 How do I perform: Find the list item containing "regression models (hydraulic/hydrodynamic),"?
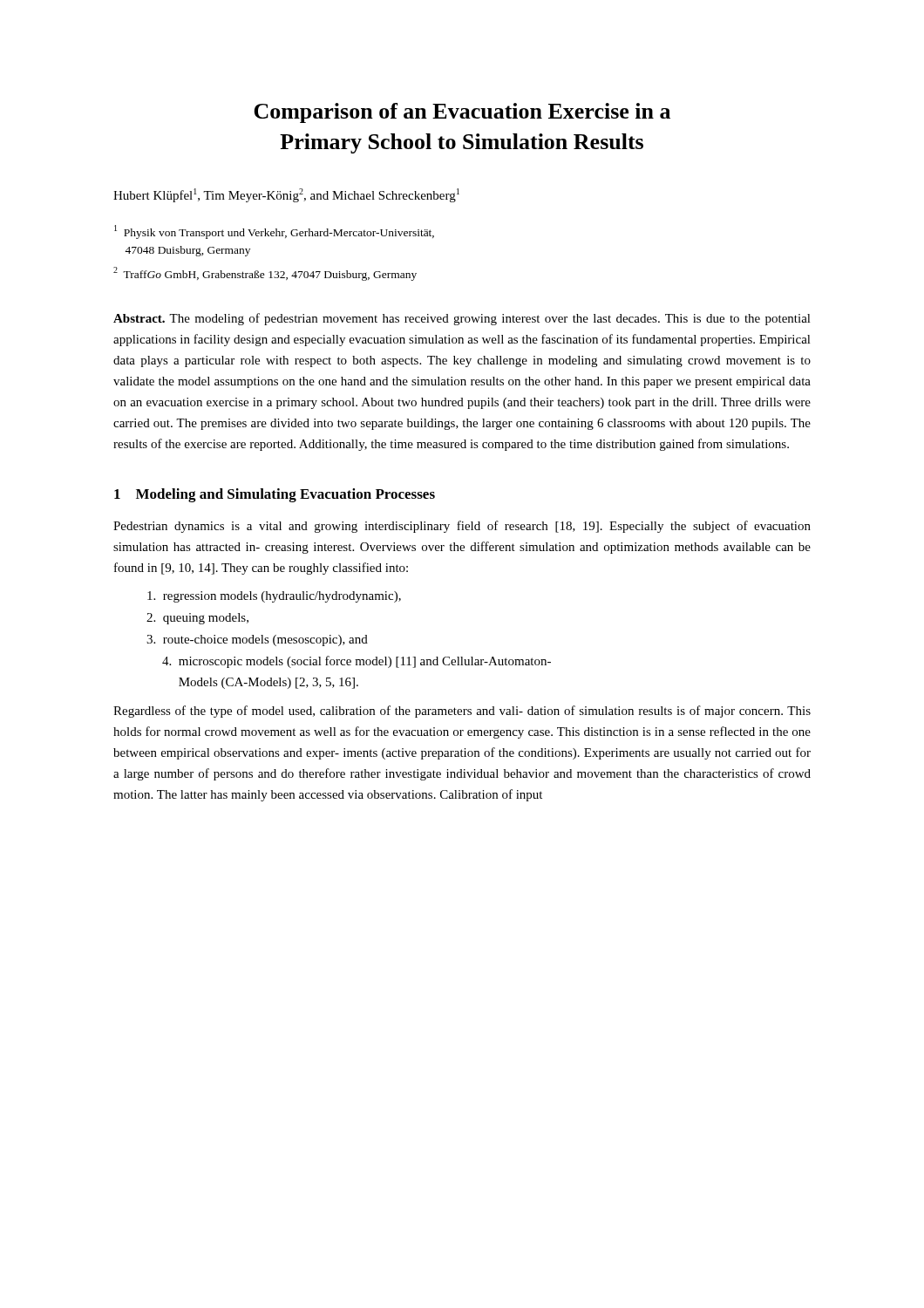[x=274, y=596]
